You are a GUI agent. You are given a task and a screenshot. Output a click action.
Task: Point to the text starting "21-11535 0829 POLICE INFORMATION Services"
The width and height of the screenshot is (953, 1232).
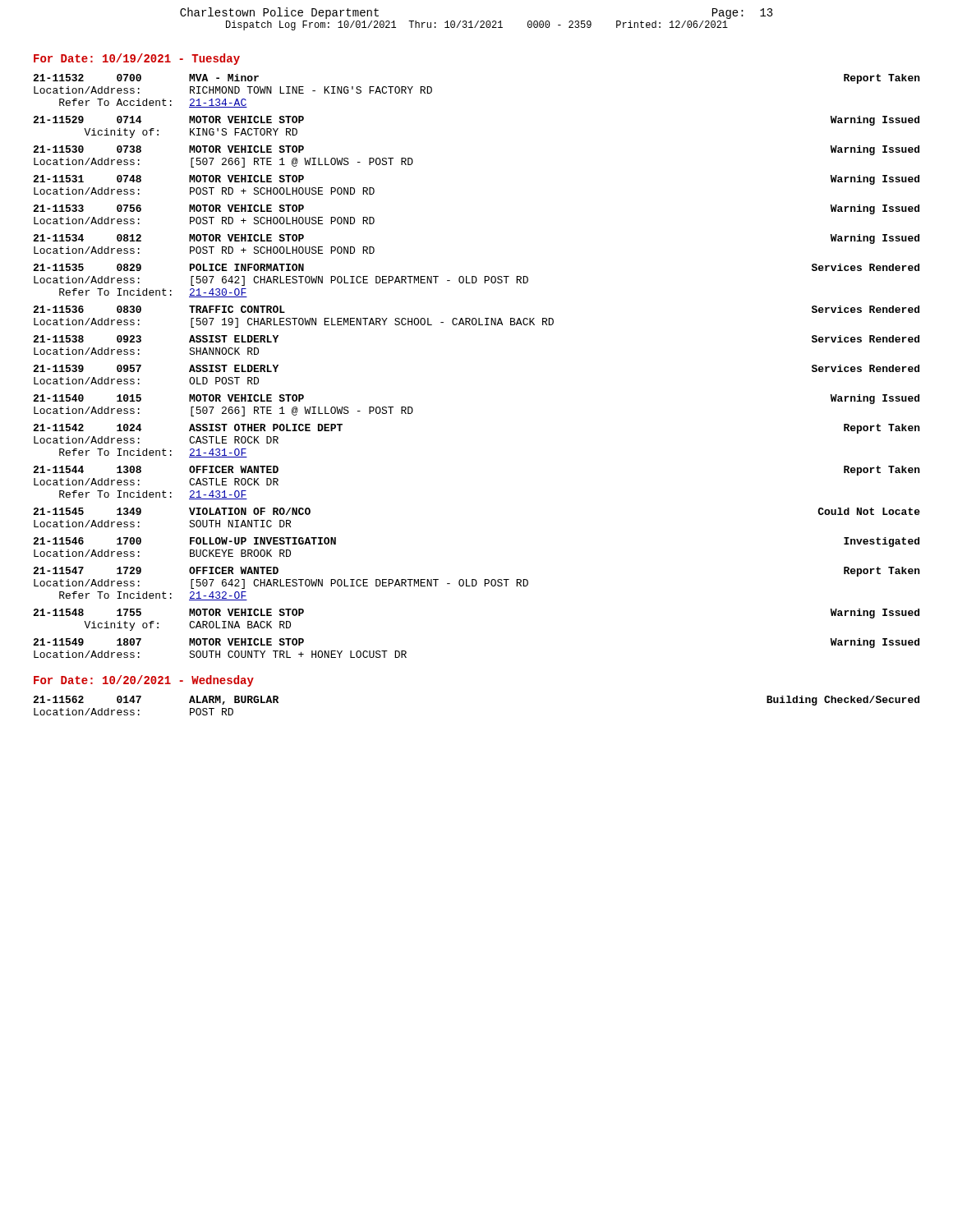click(x=476, y=281)
